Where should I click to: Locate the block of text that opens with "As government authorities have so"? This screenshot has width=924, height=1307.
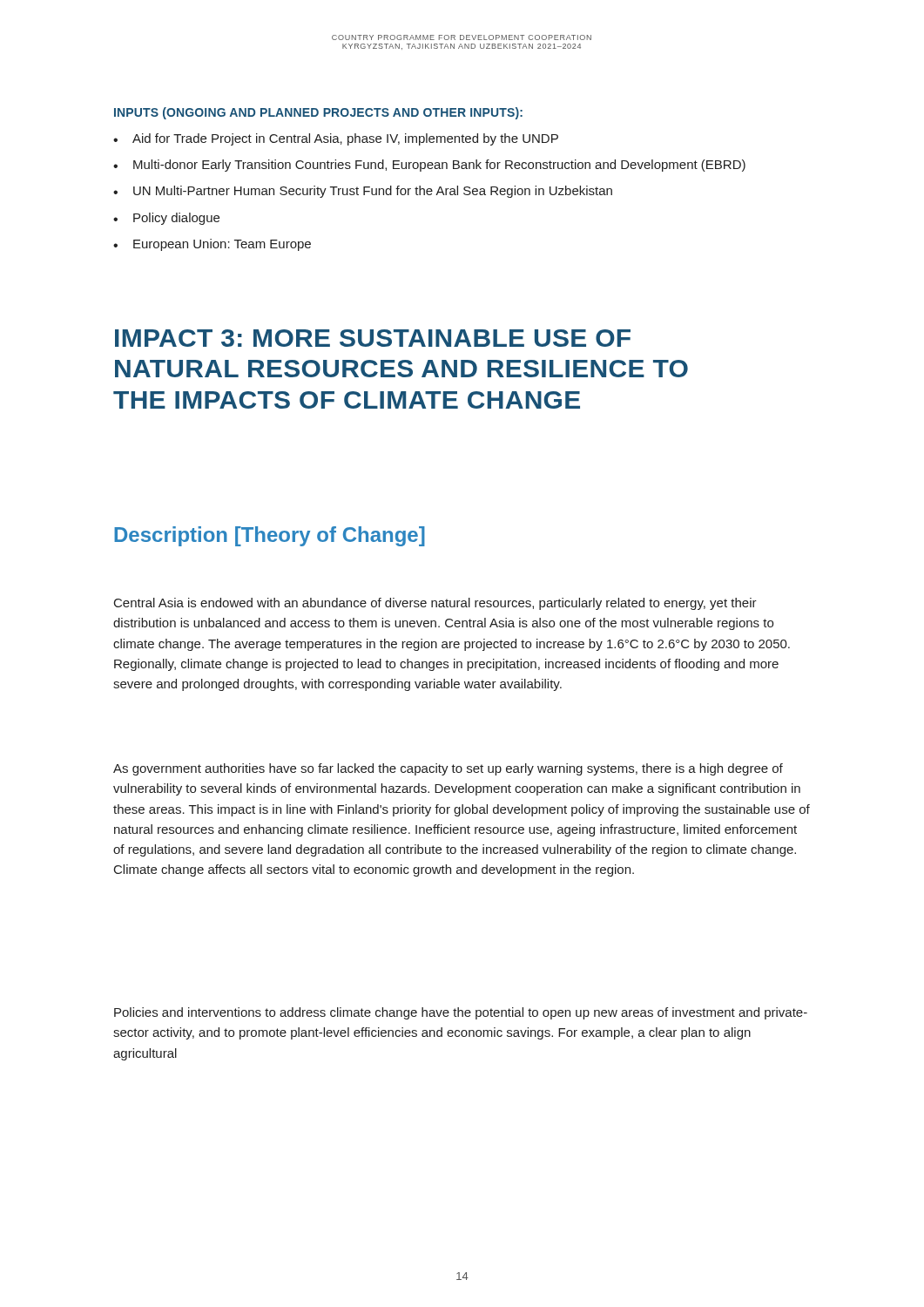click(461, 819)
